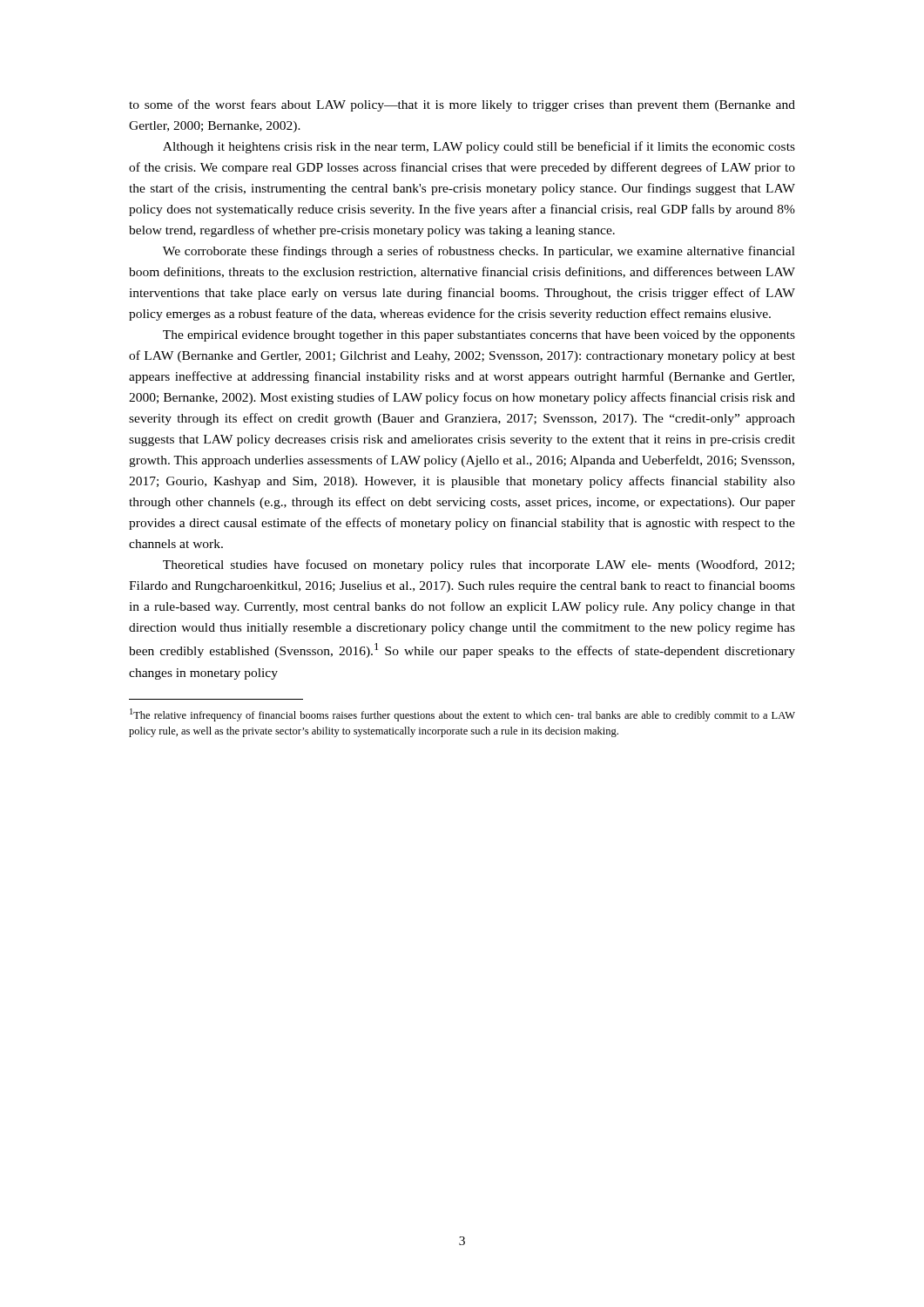
Task: Select the text block with the text "The empirical evidence brought together in this"
Action: coord(462,439)
